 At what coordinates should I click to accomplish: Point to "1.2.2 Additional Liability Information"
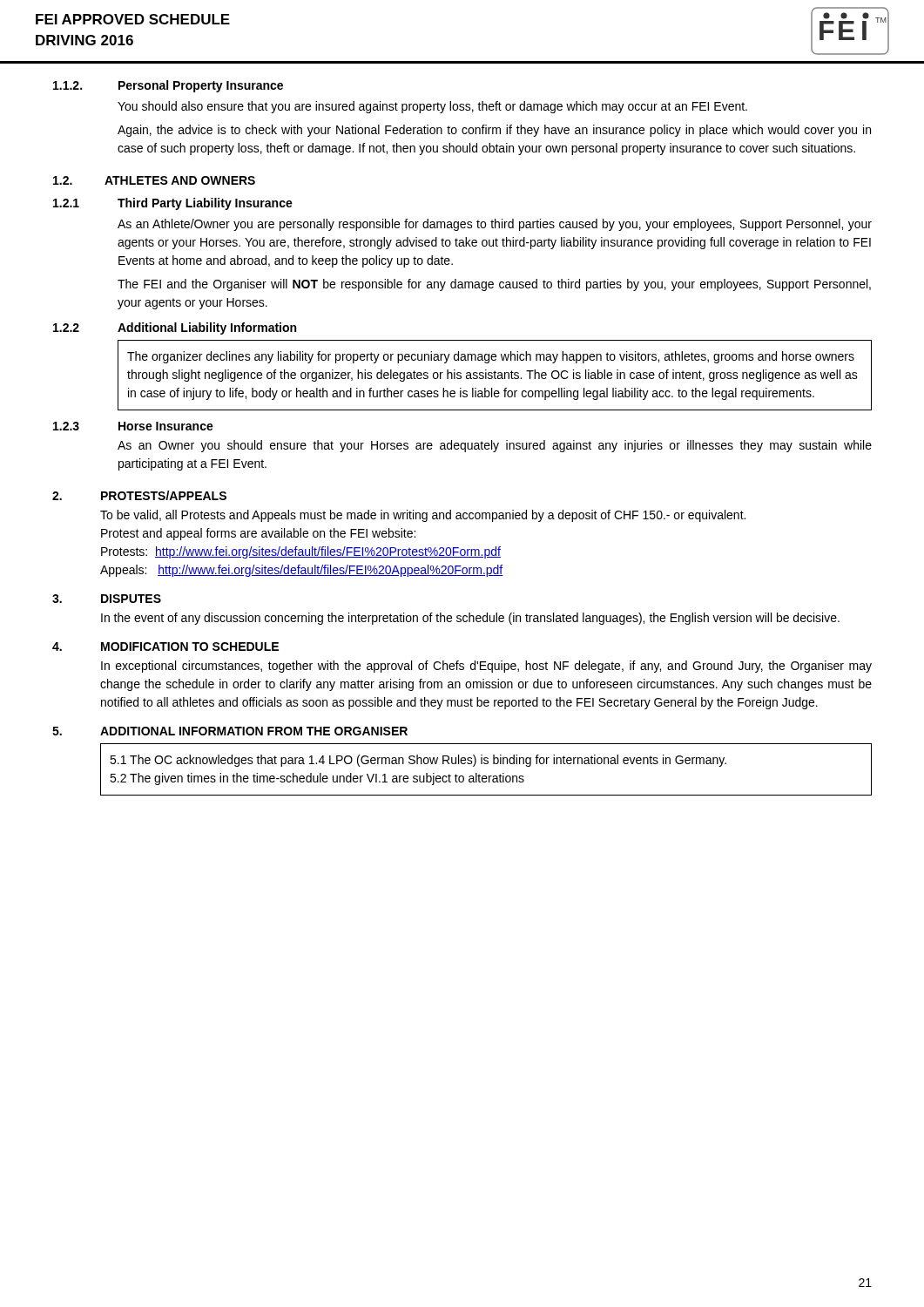click(x=175, y=328)
